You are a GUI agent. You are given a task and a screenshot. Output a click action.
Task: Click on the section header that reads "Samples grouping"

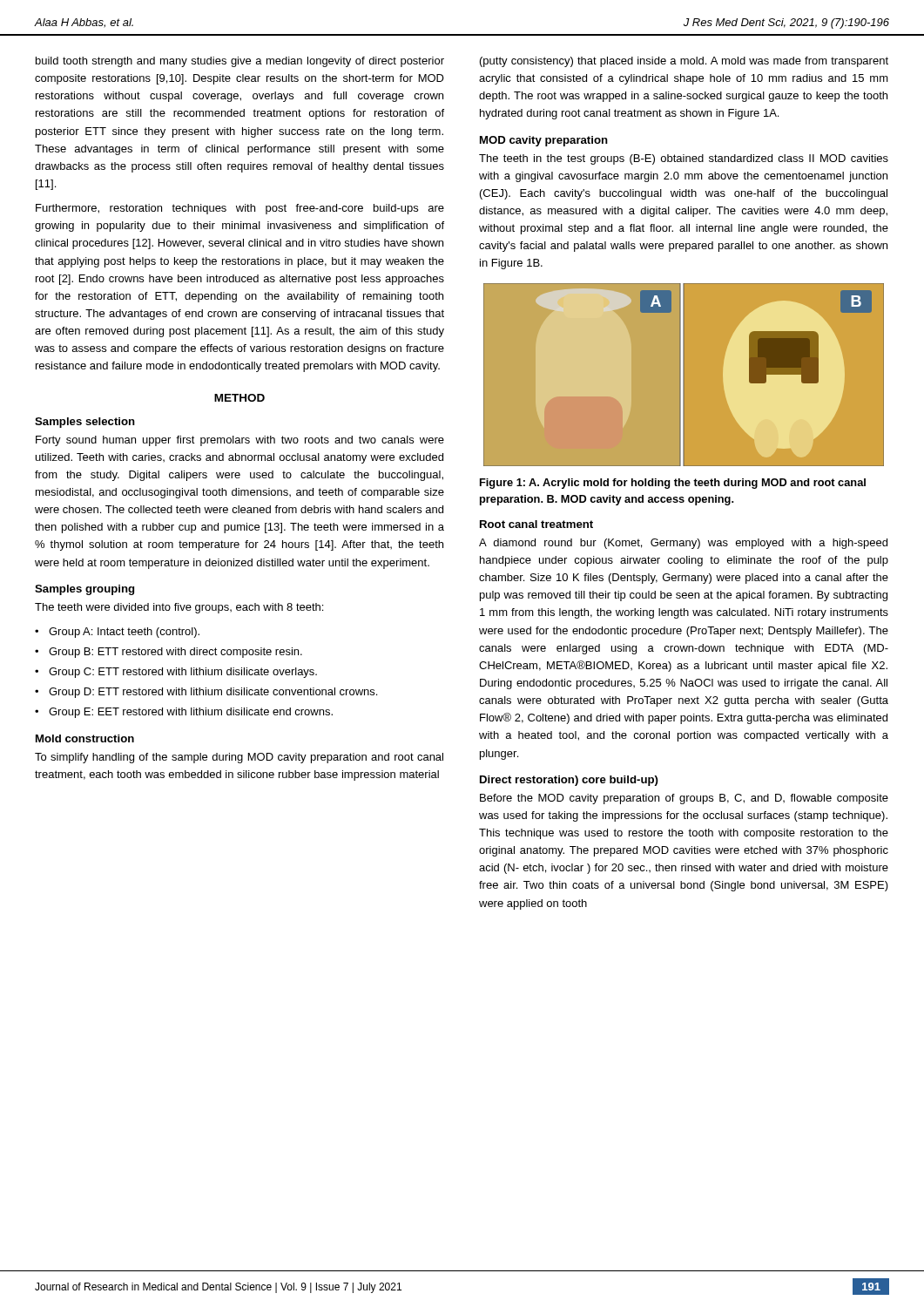(x=85, y=588)
